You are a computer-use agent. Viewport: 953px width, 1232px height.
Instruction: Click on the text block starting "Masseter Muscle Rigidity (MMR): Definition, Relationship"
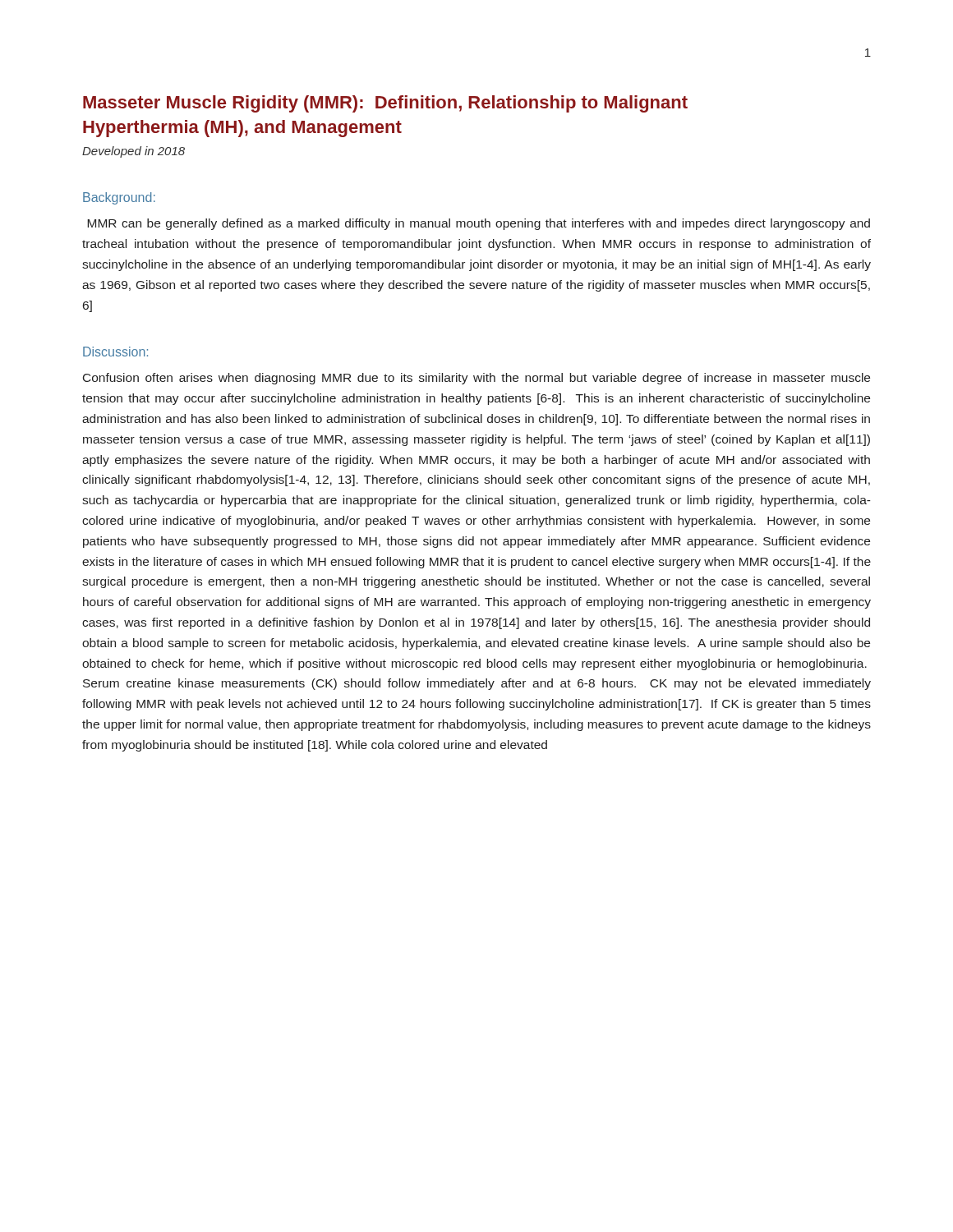pos(385,114)
